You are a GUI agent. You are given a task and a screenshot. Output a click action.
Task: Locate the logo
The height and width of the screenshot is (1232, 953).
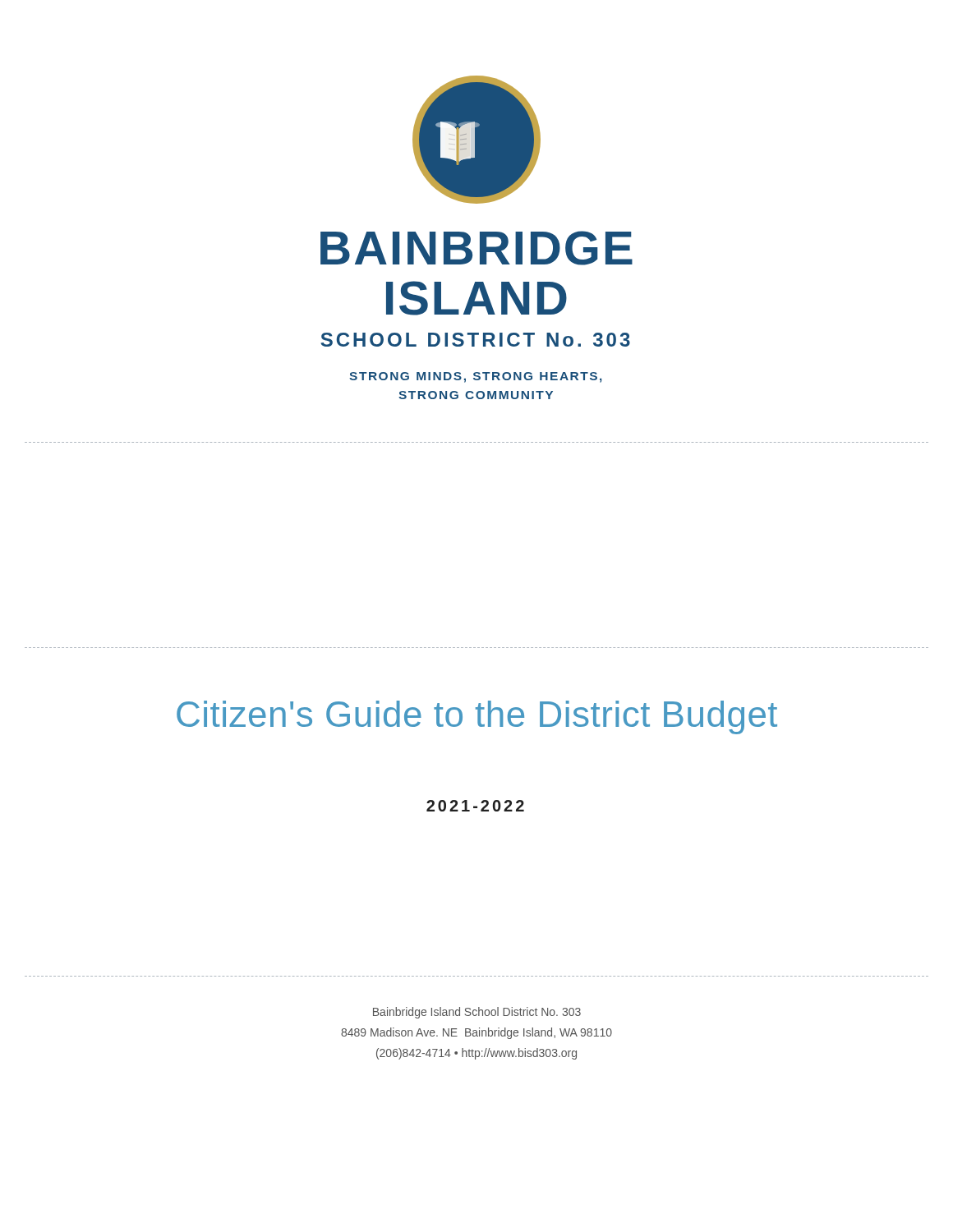pos(476,141)
